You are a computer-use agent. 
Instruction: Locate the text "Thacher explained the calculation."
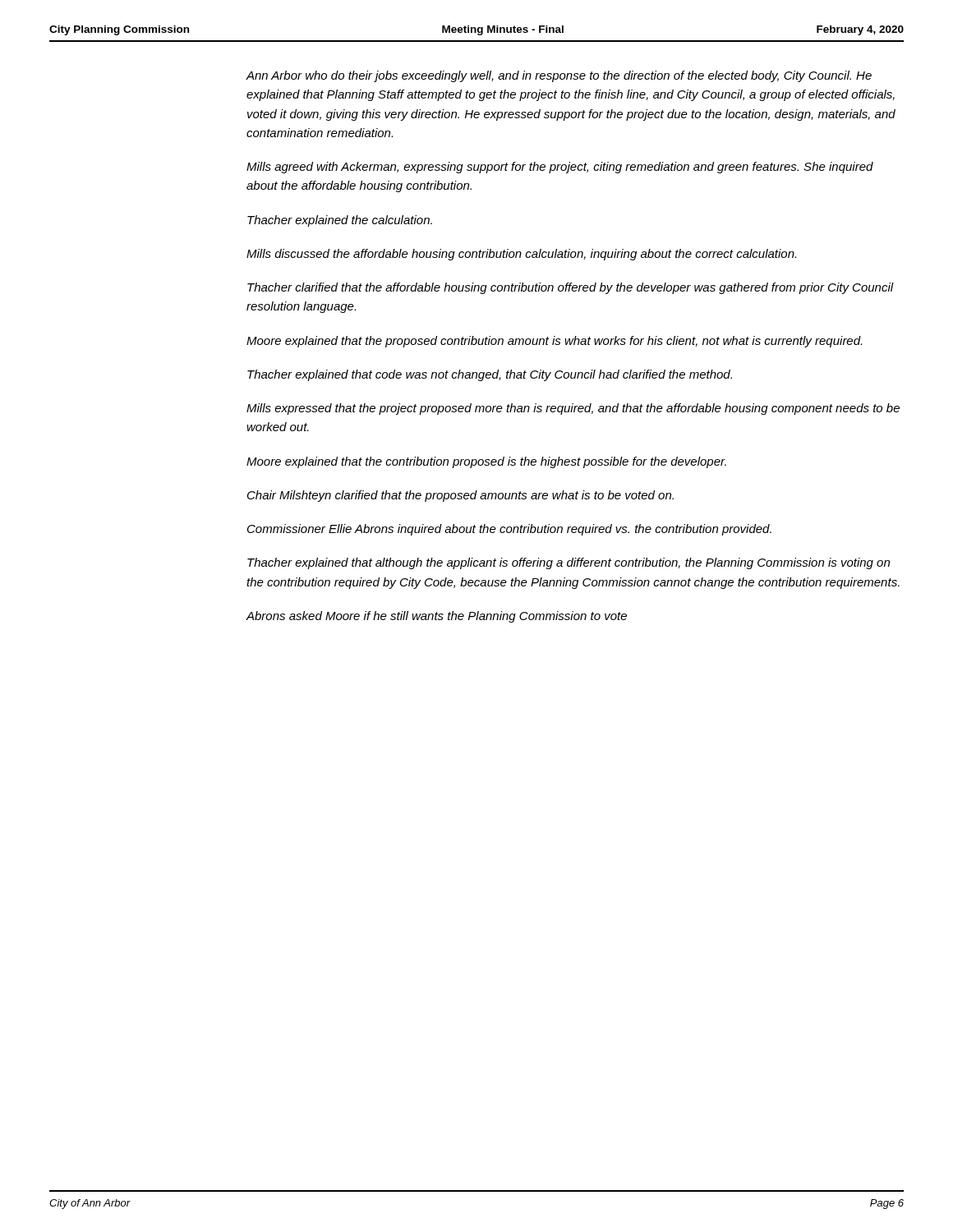[x=340, y=219]
